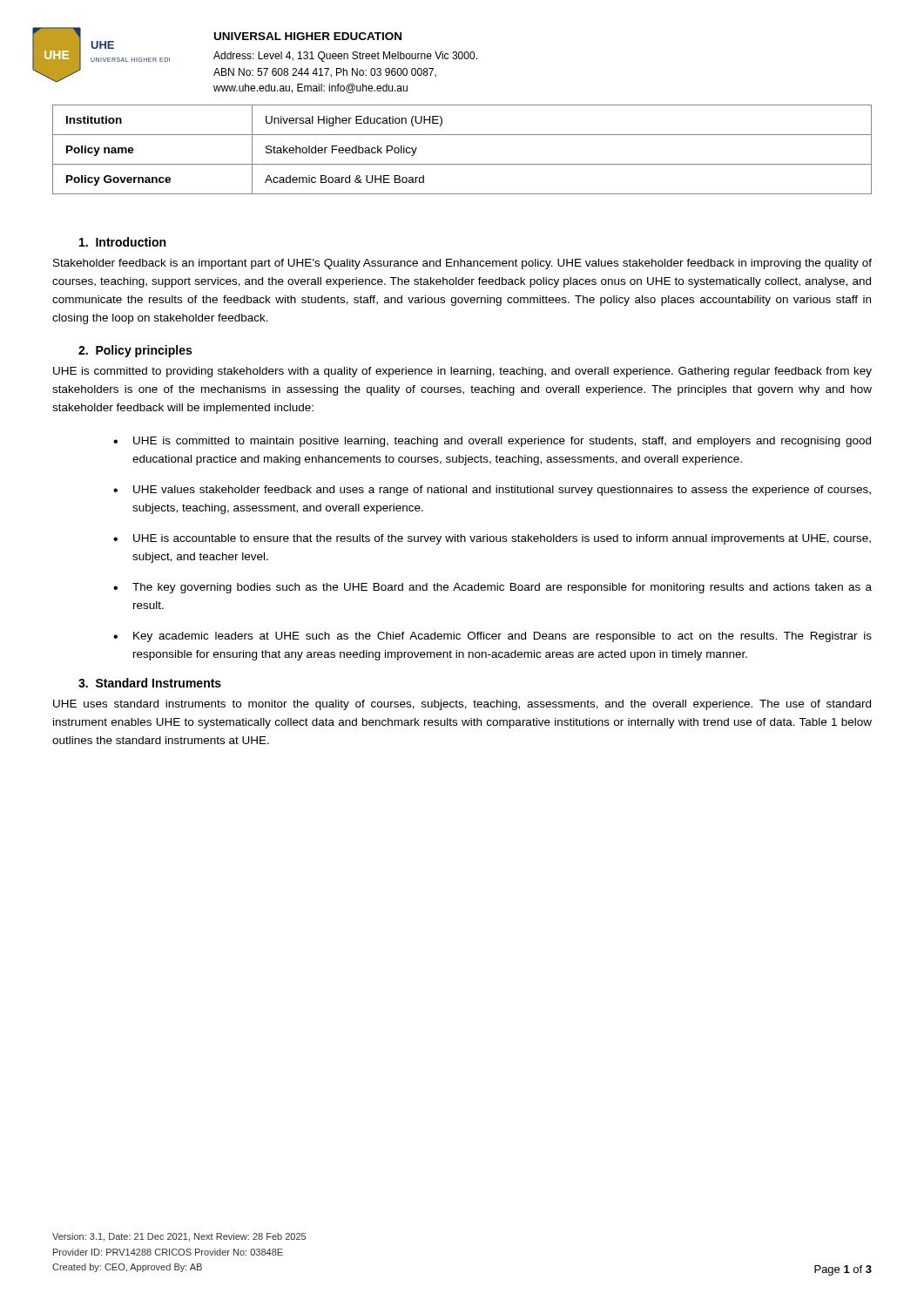Find the list item that reads "• UHE is accountable to ensure that the"
This screenshot has width=924, height=1307.
[x=492, y=548]
